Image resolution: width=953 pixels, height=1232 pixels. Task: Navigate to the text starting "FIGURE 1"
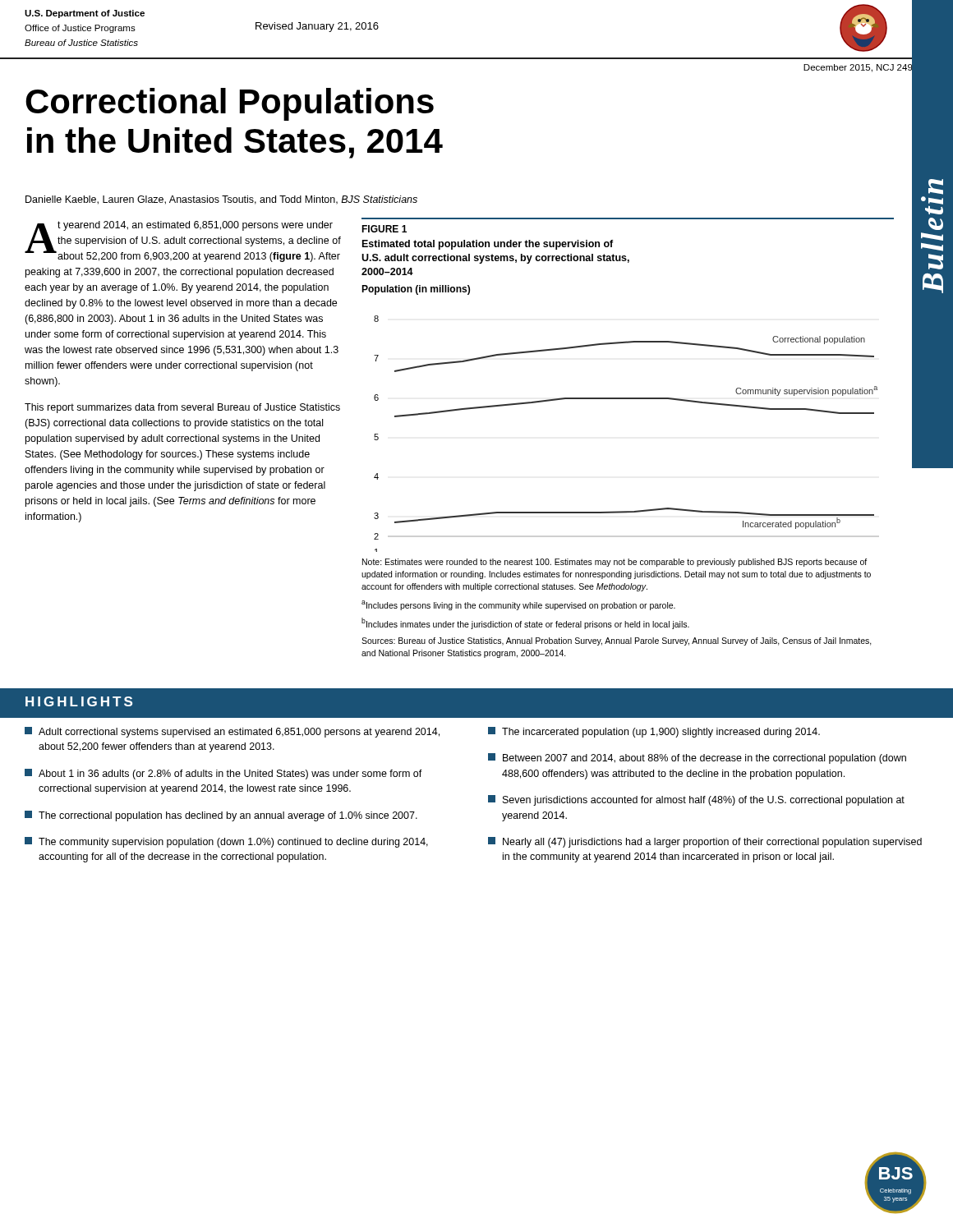[x=384, y=229]
